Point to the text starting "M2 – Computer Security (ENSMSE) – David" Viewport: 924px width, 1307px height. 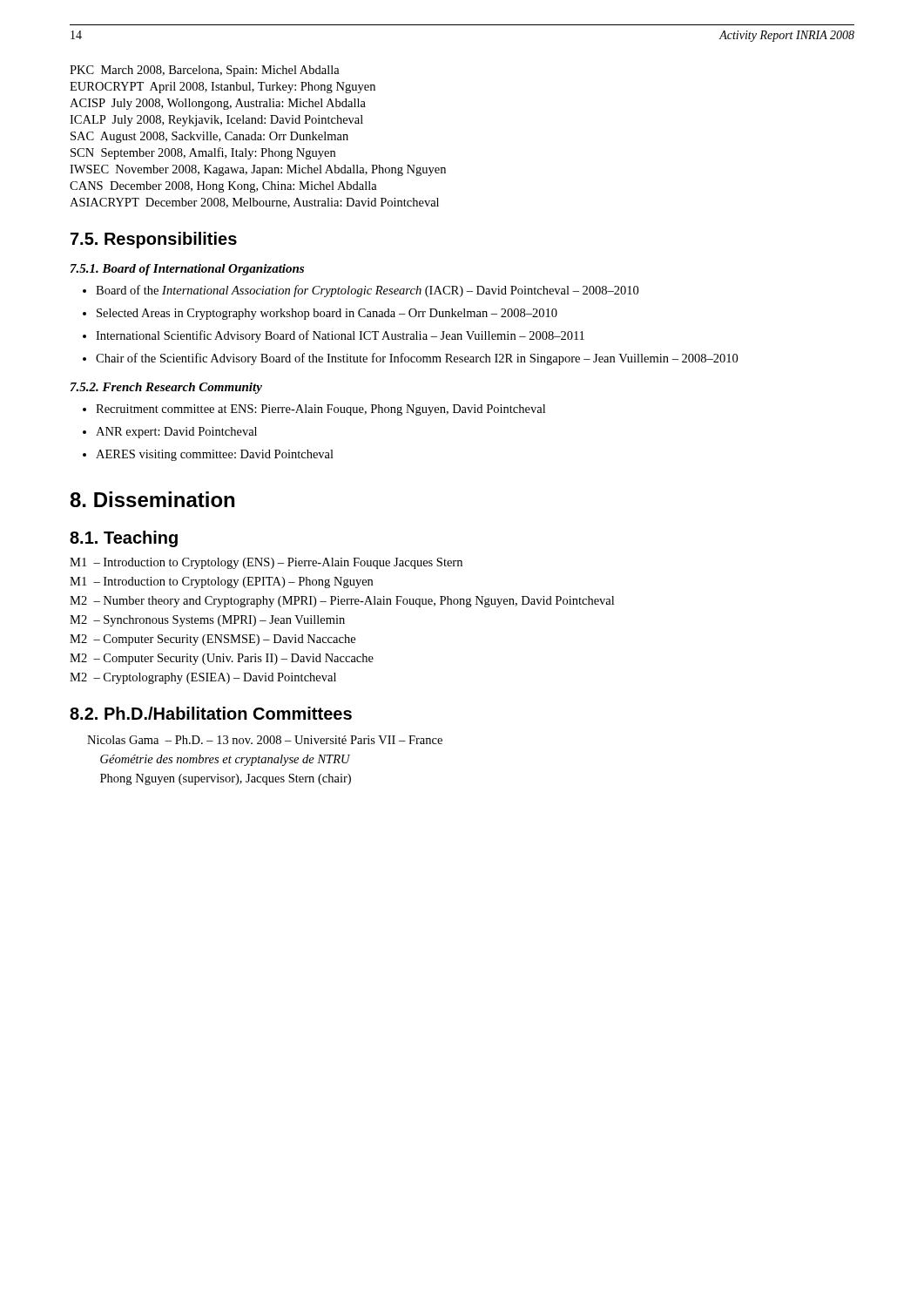(x=213, y=639)
